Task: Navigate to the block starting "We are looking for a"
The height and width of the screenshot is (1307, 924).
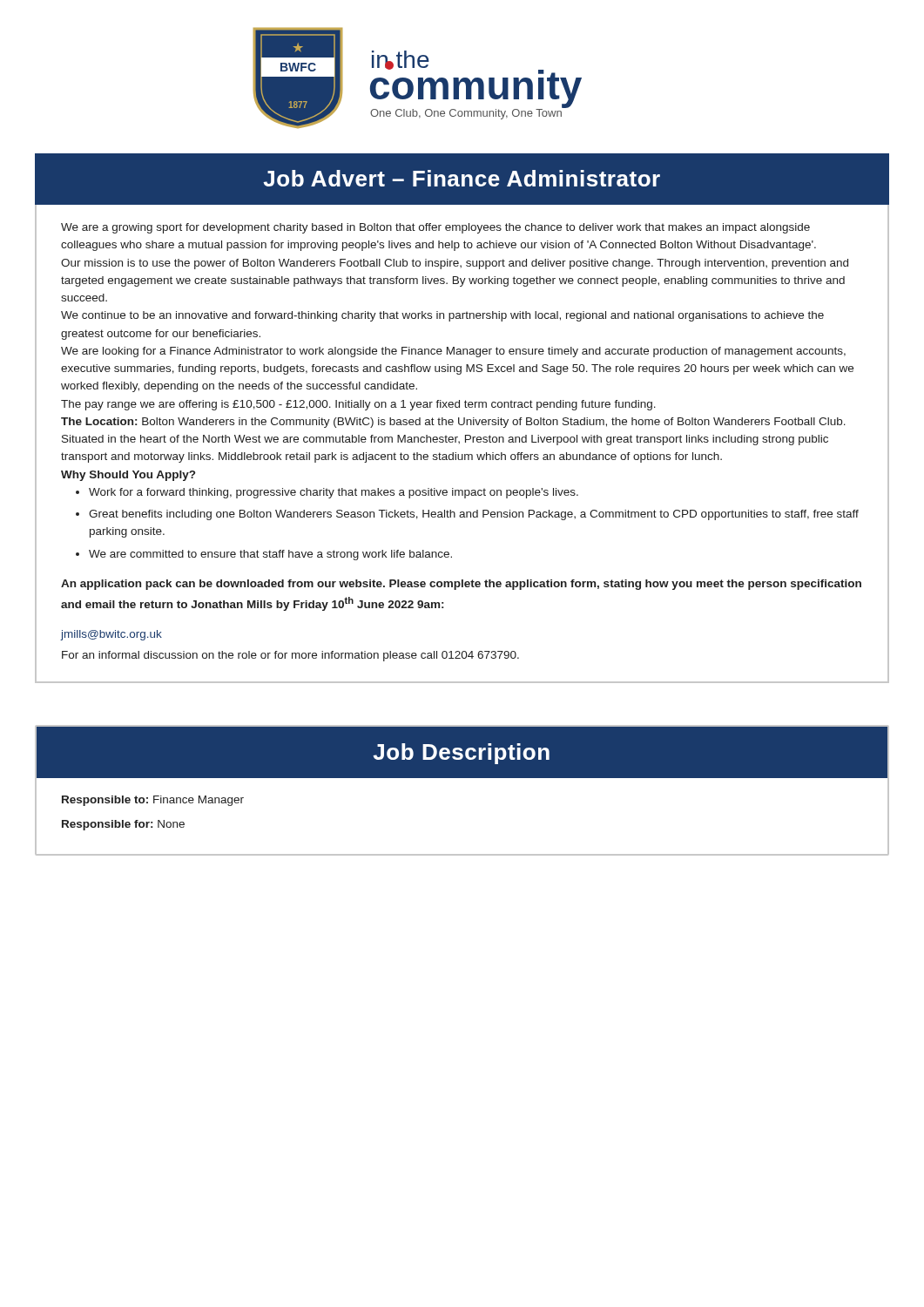Action: click(462, 369)
